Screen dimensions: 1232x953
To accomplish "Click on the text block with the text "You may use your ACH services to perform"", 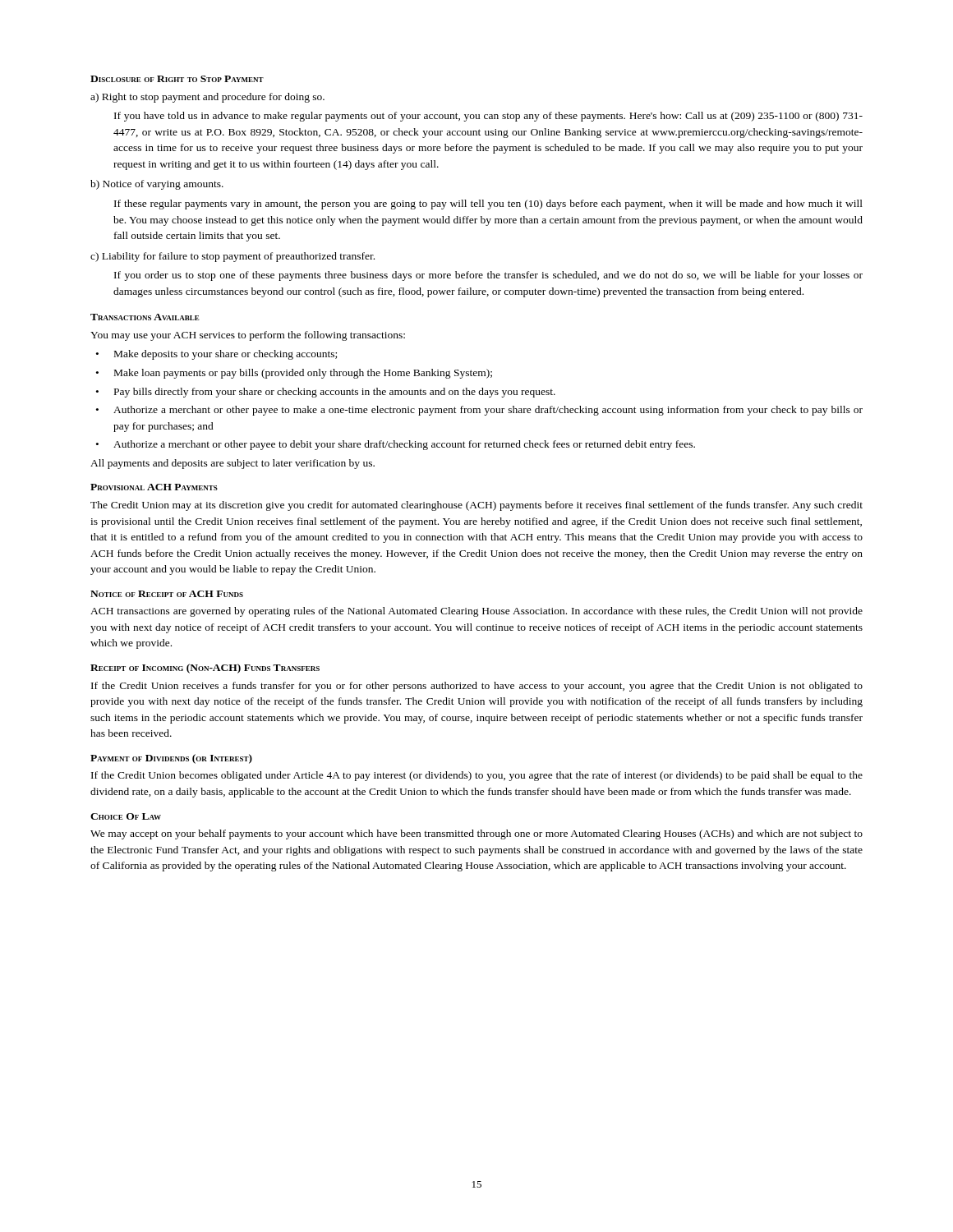I will coord(248,335).
